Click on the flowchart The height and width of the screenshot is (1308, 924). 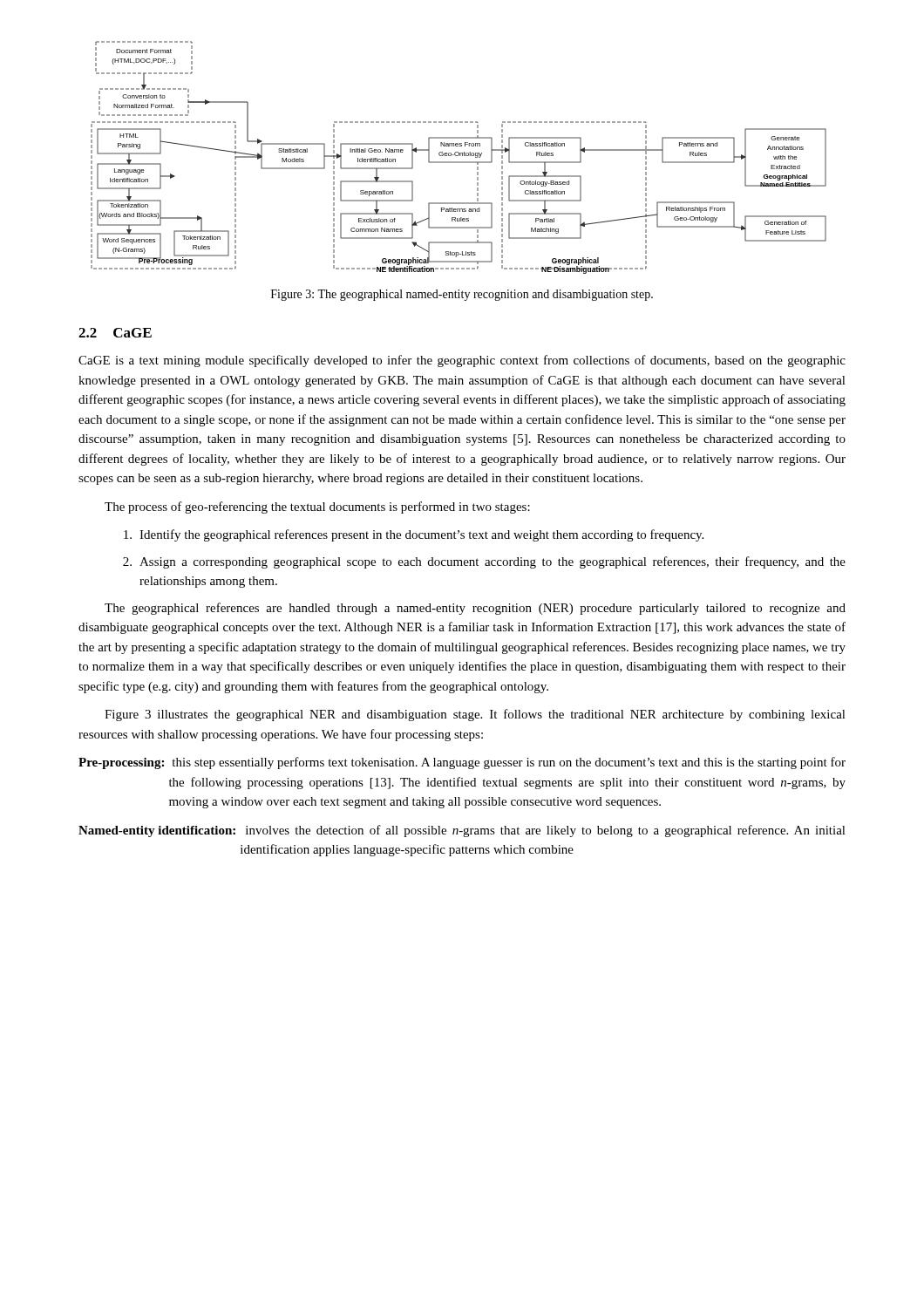[462, 159]
